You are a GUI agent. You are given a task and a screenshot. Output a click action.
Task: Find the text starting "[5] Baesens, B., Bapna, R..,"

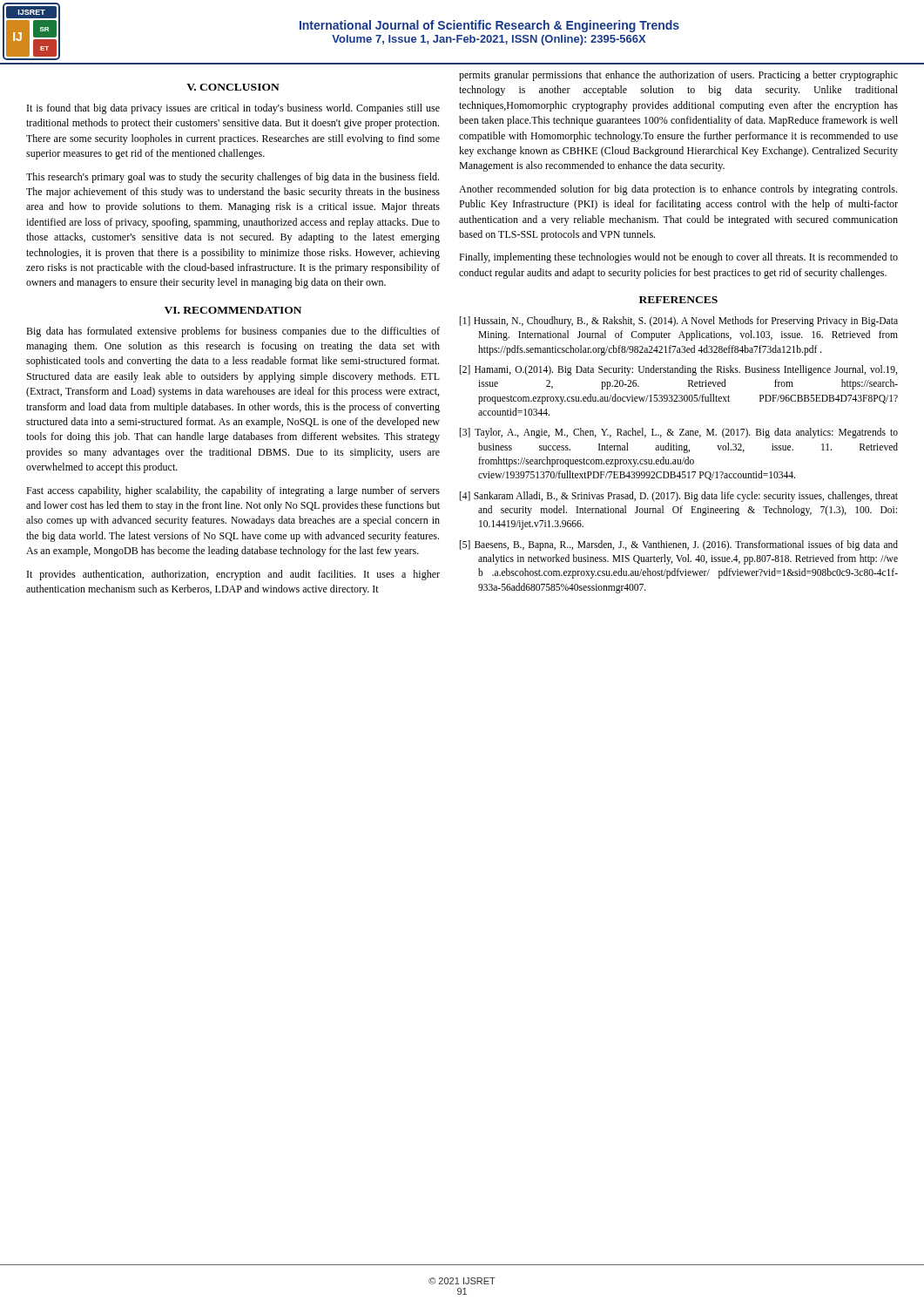pos(678,566)
